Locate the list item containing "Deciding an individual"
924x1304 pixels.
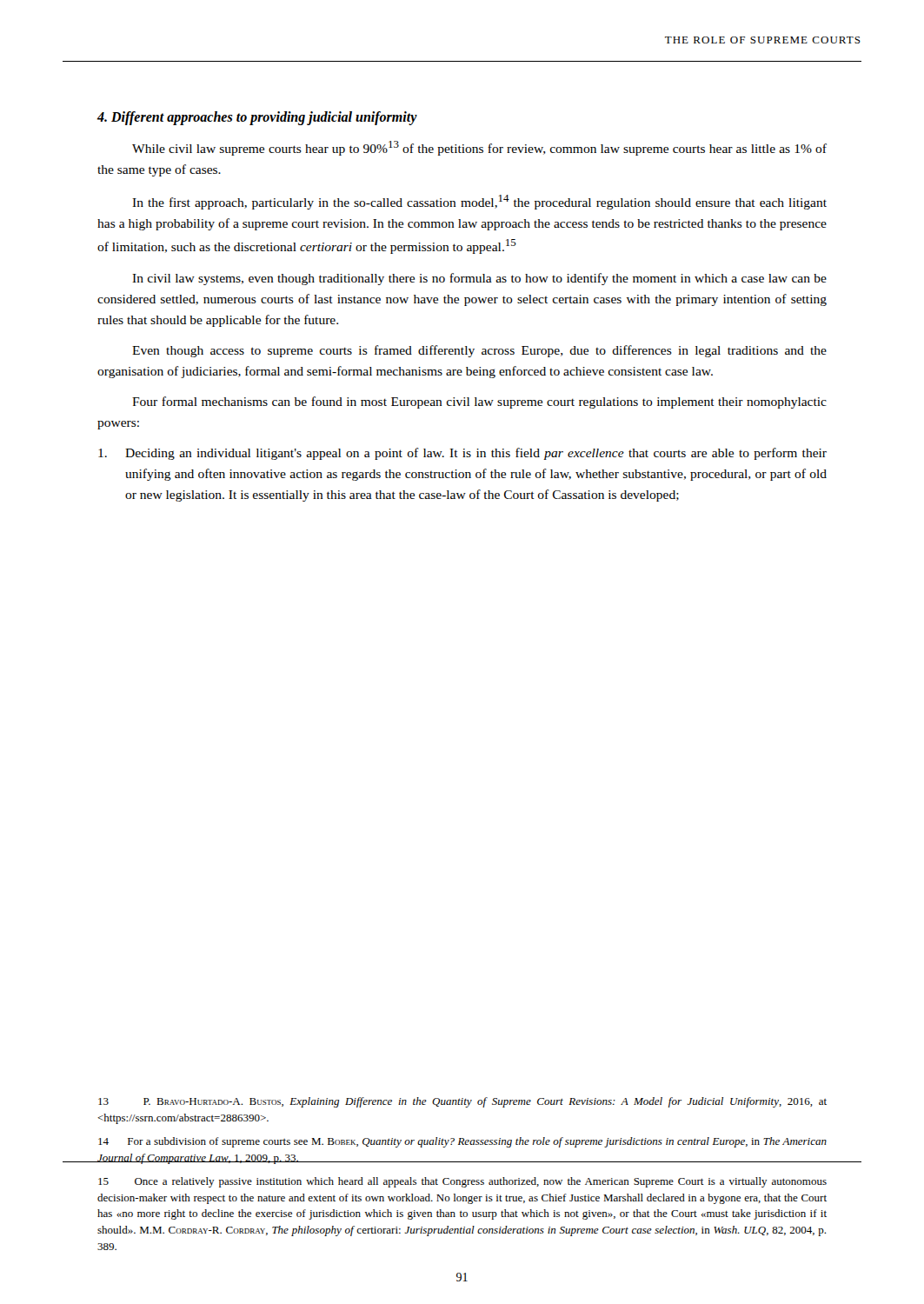click(462, 473)
